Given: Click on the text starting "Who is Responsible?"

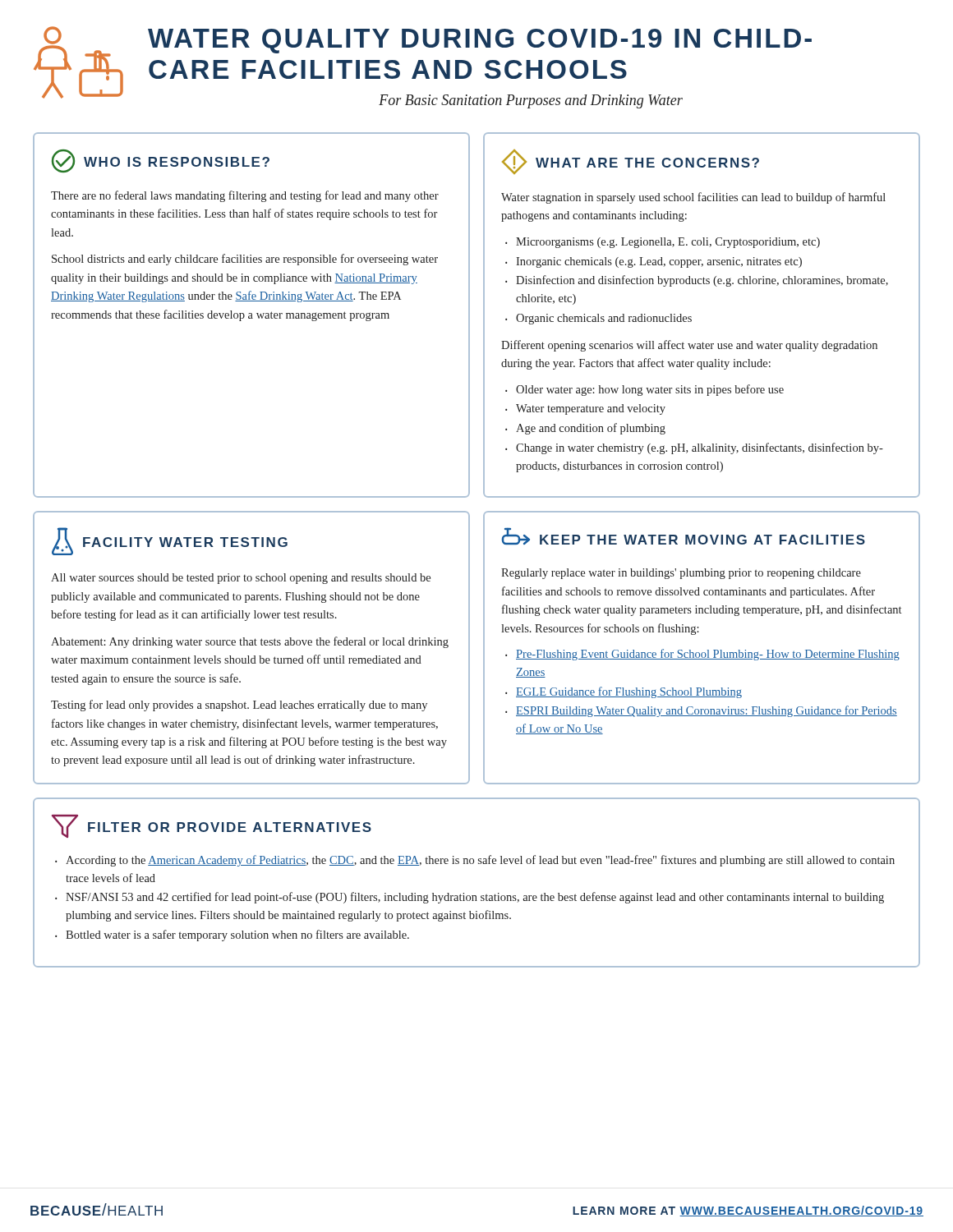Looking at the screenshot, I should pyautogui.click(x=178, y=162).
